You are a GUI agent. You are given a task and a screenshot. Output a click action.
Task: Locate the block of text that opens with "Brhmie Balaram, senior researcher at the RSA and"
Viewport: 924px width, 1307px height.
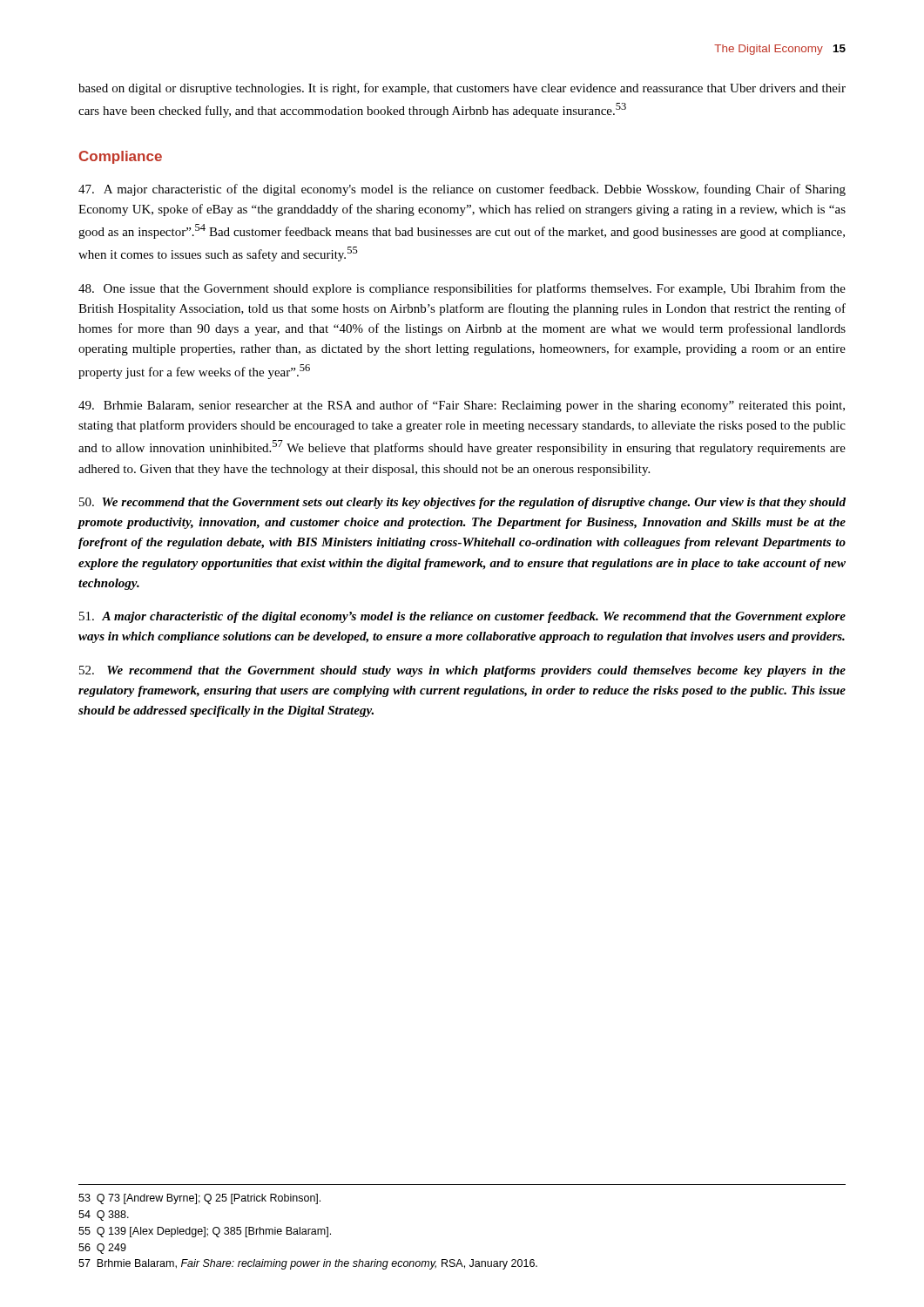click(462, 437)
